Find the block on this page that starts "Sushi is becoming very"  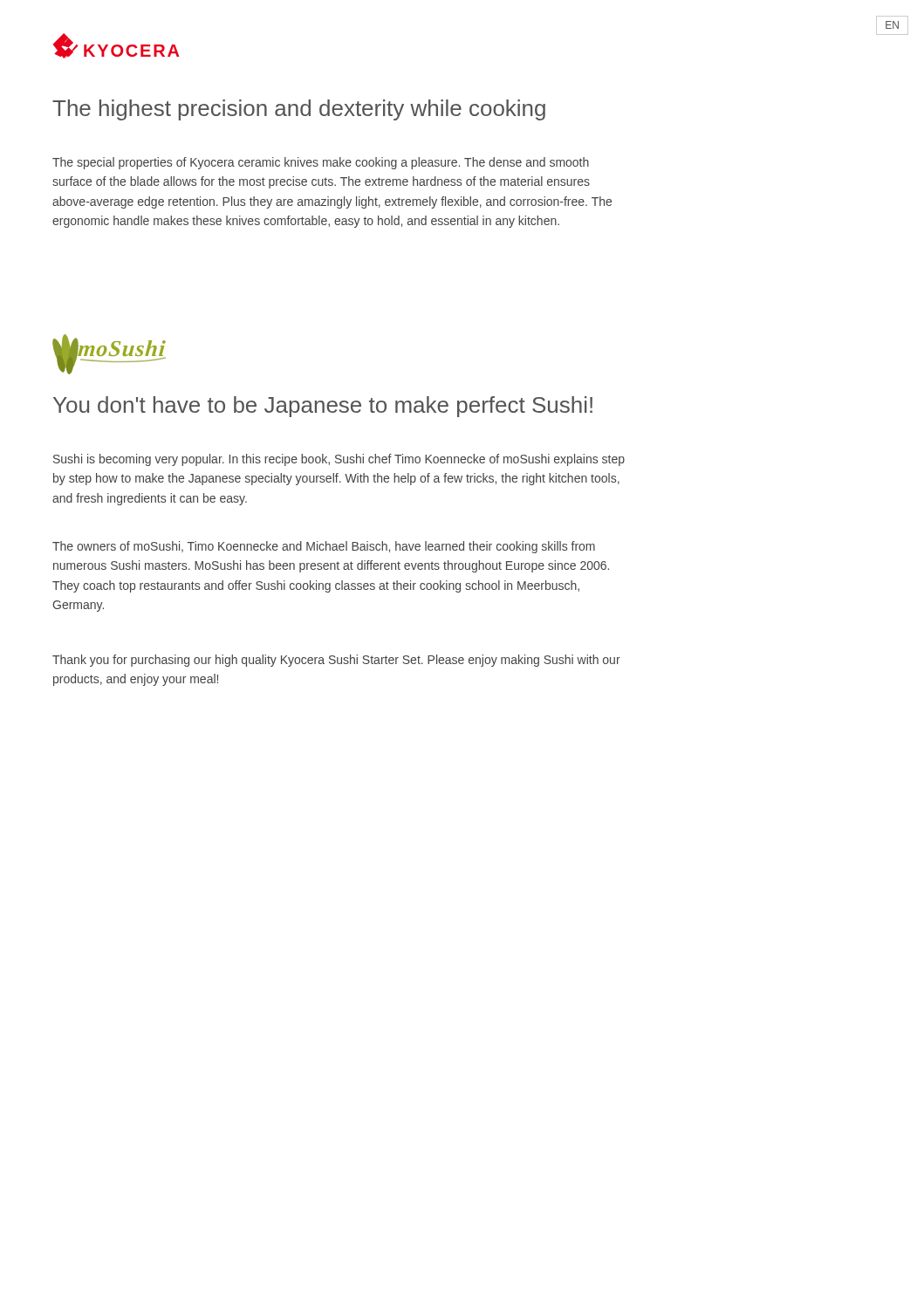(x=339, y=479)
